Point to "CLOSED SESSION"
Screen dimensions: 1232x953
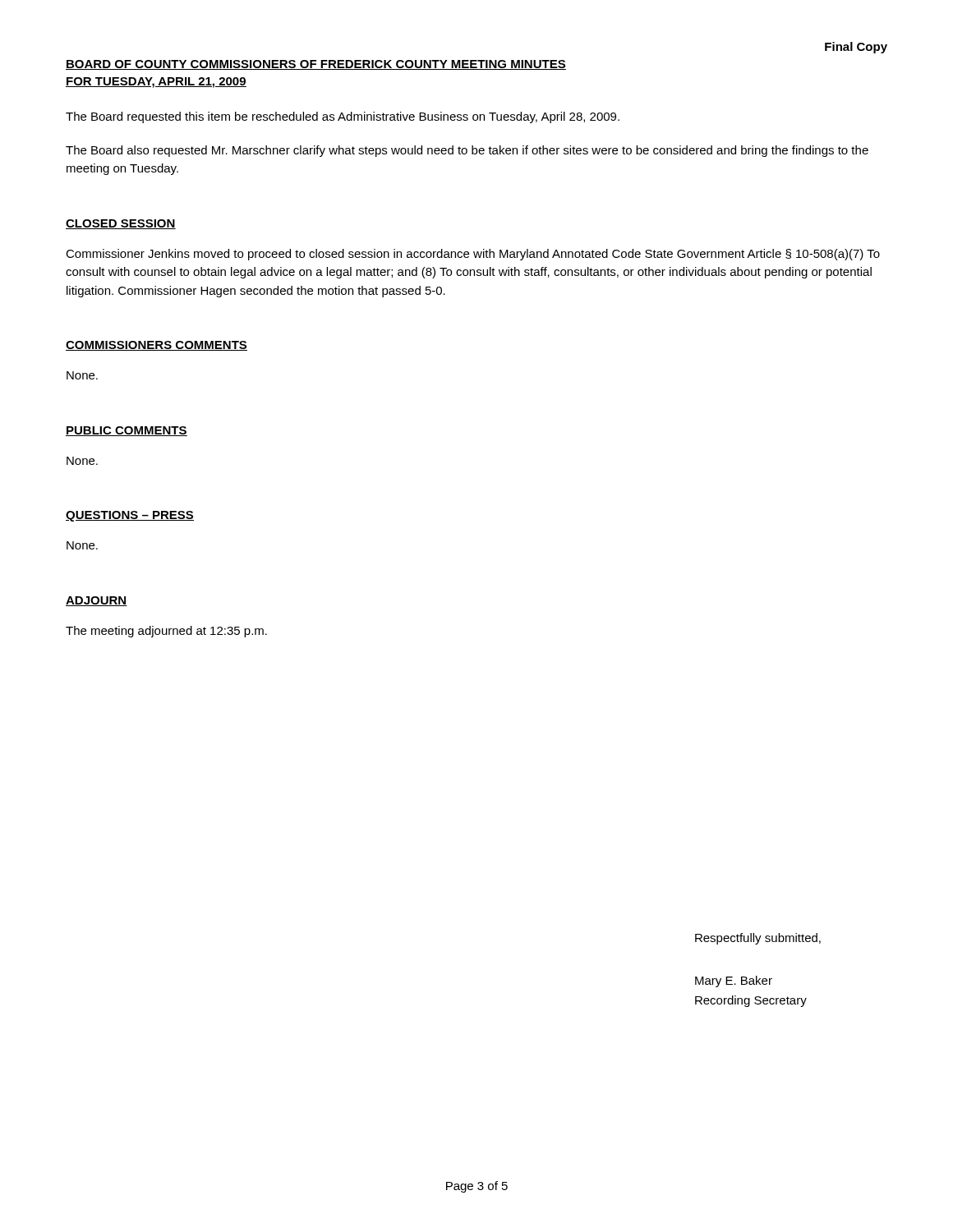[121, 223]
